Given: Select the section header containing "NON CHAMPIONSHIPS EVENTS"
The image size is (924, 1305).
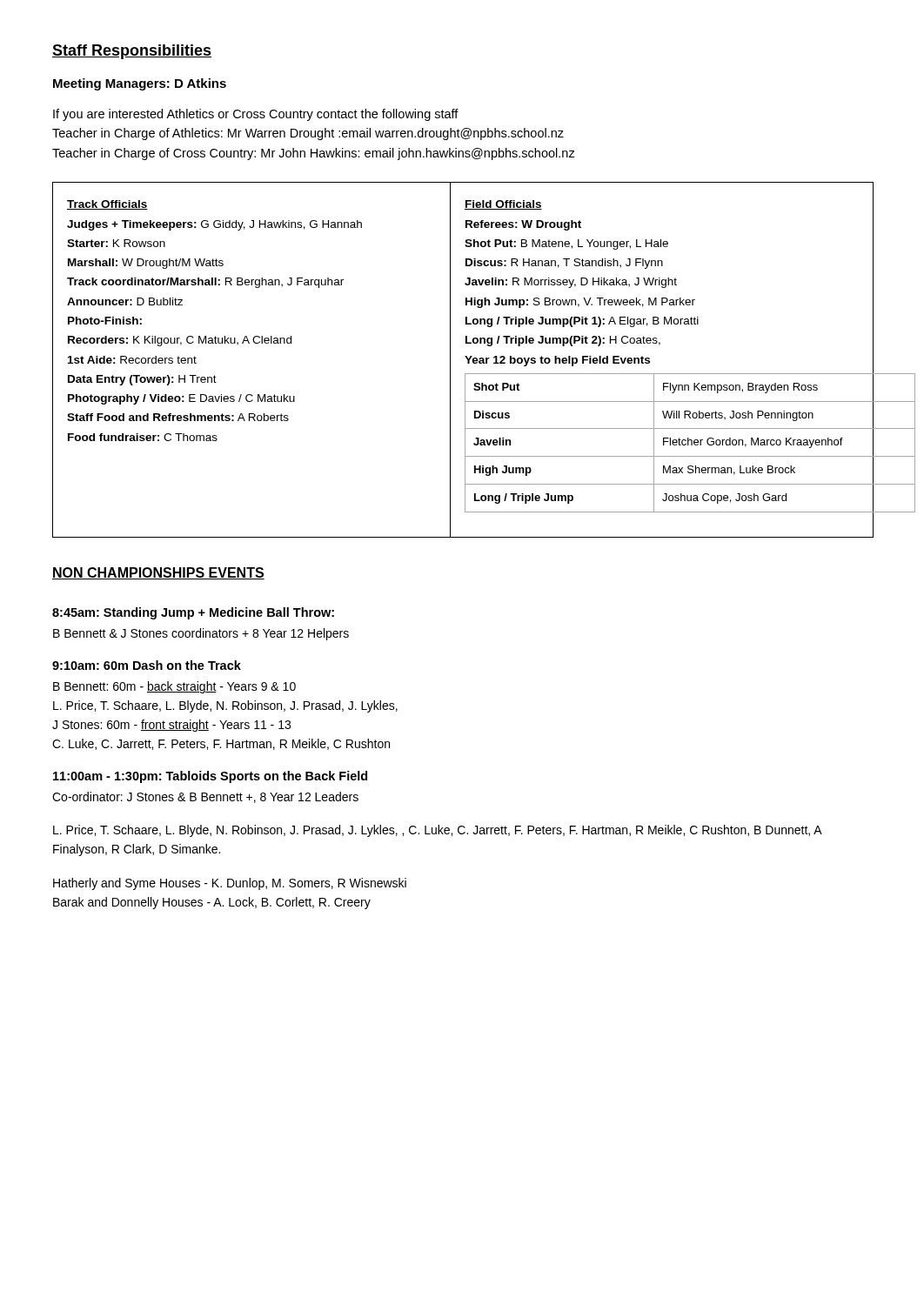Looking at the screenshot, I should 158,573.
